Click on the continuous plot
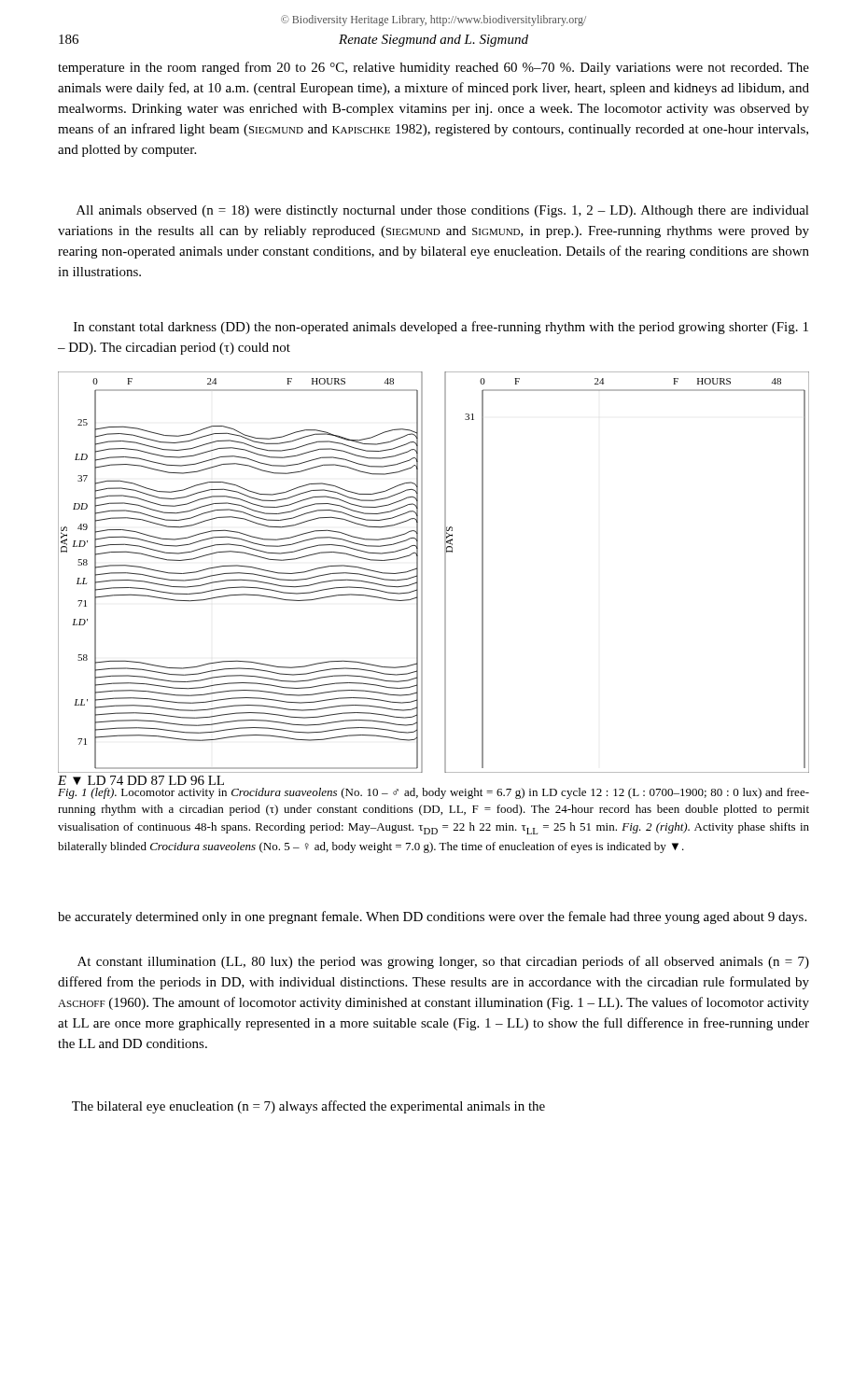 point(434,572)
